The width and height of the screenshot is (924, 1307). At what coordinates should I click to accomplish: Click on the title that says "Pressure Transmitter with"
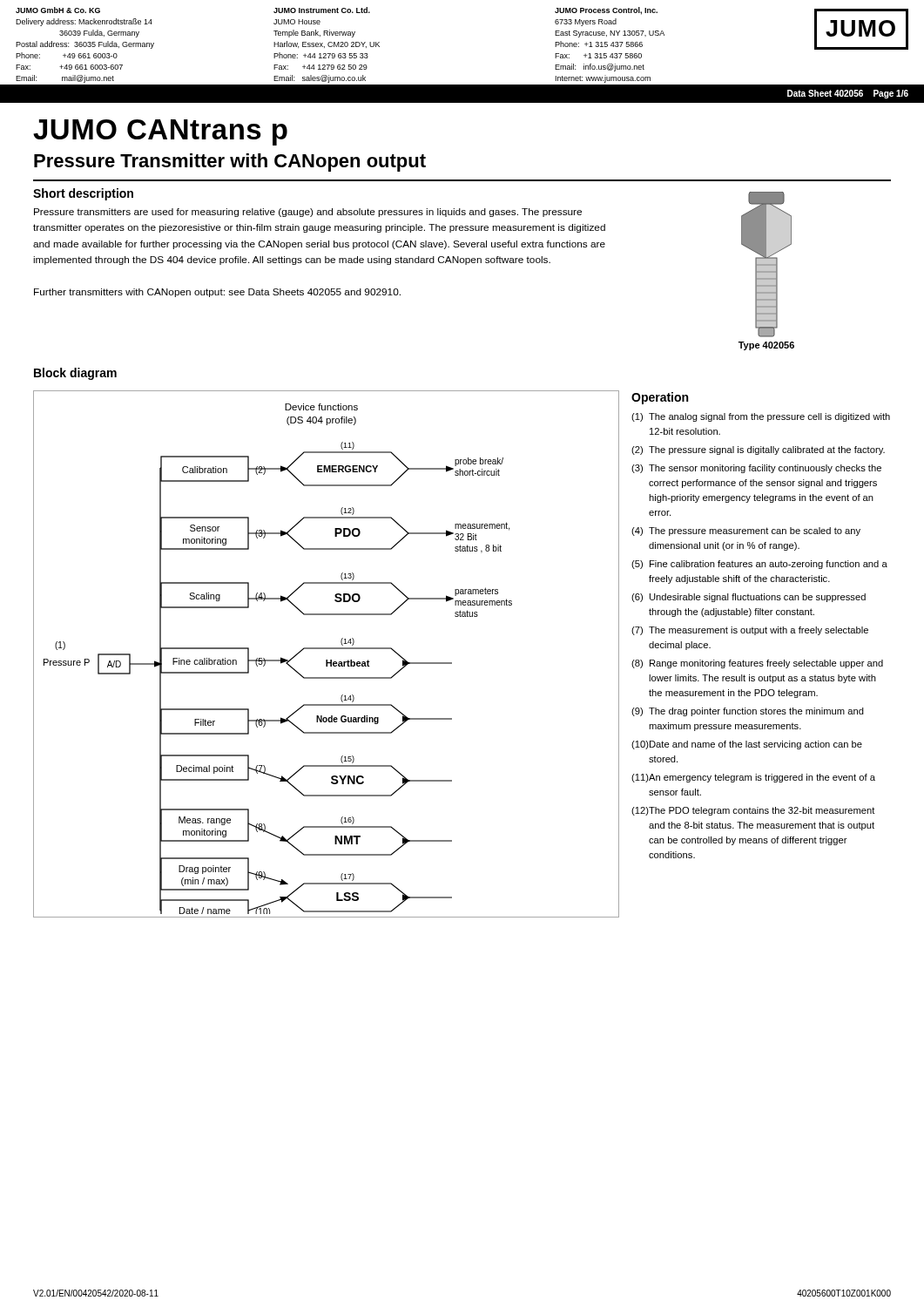[x=229, y=161]
